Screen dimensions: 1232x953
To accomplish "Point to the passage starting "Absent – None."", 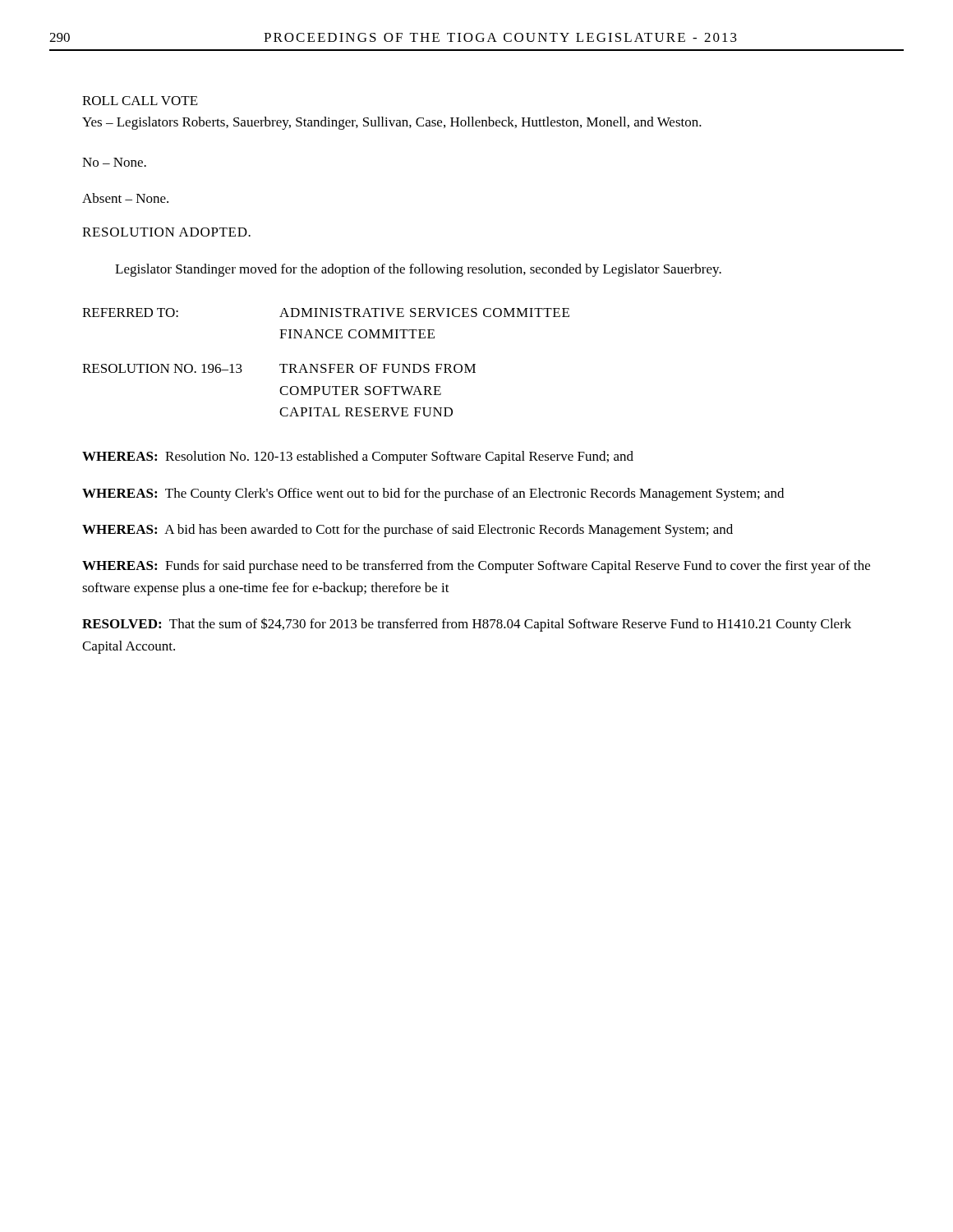I will click(126, 198).
